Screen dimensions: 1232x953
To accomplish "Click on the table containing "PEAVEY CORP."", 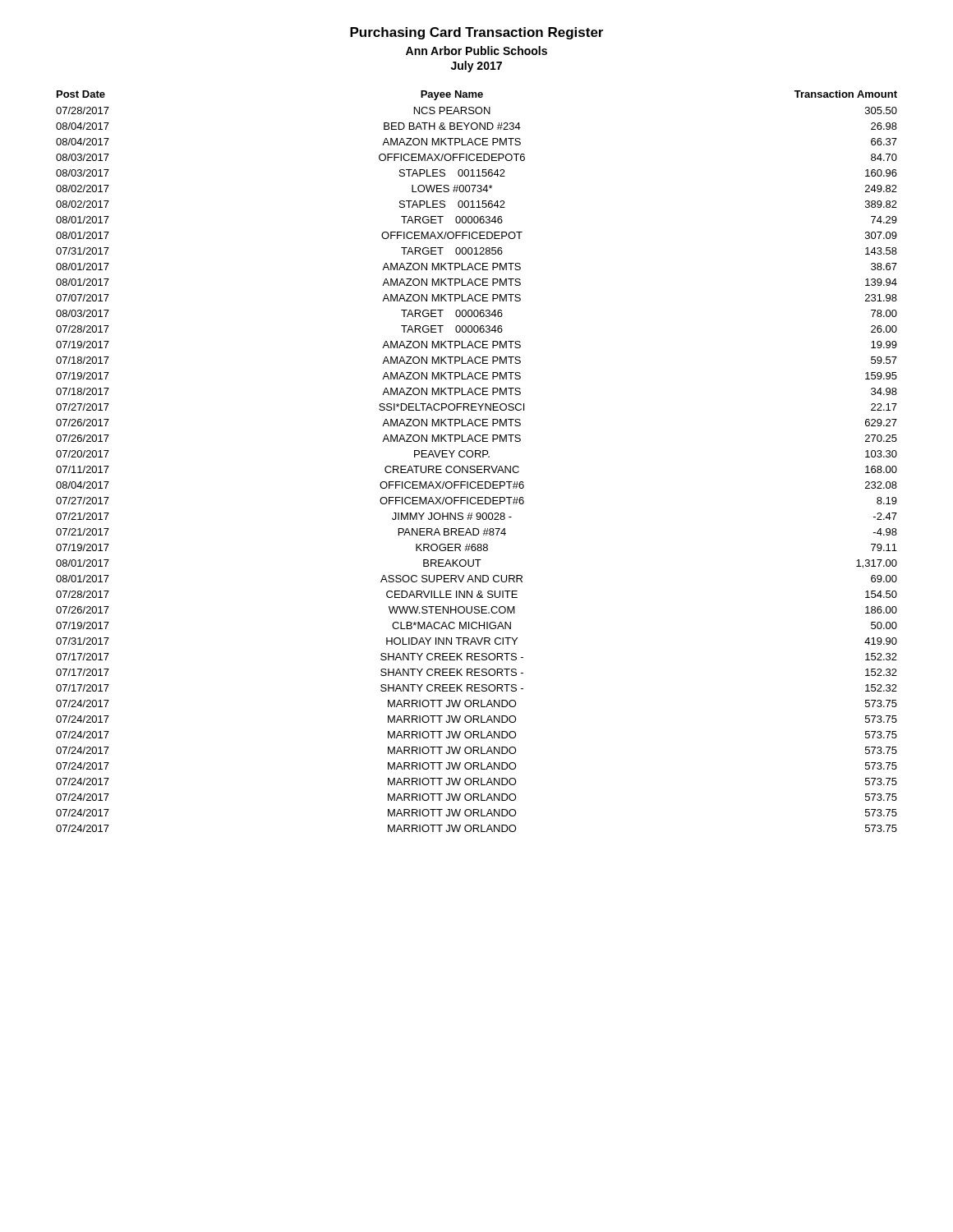I will pyautogui.click(x=476, y=461).
